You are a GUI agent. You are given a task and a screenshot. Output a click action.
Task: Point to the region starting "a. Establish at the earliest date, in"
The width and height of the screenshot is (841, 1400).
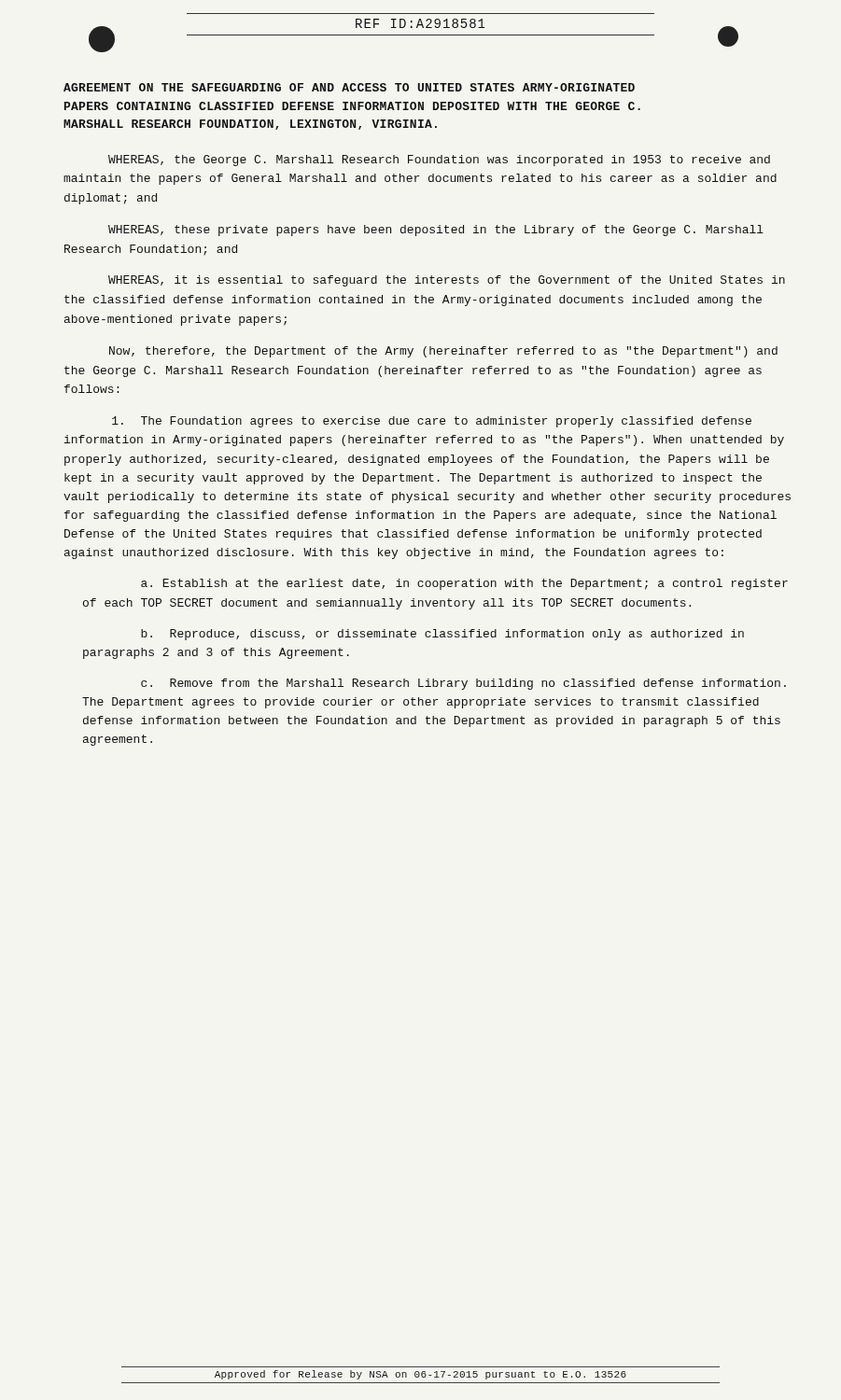(428, 594)
